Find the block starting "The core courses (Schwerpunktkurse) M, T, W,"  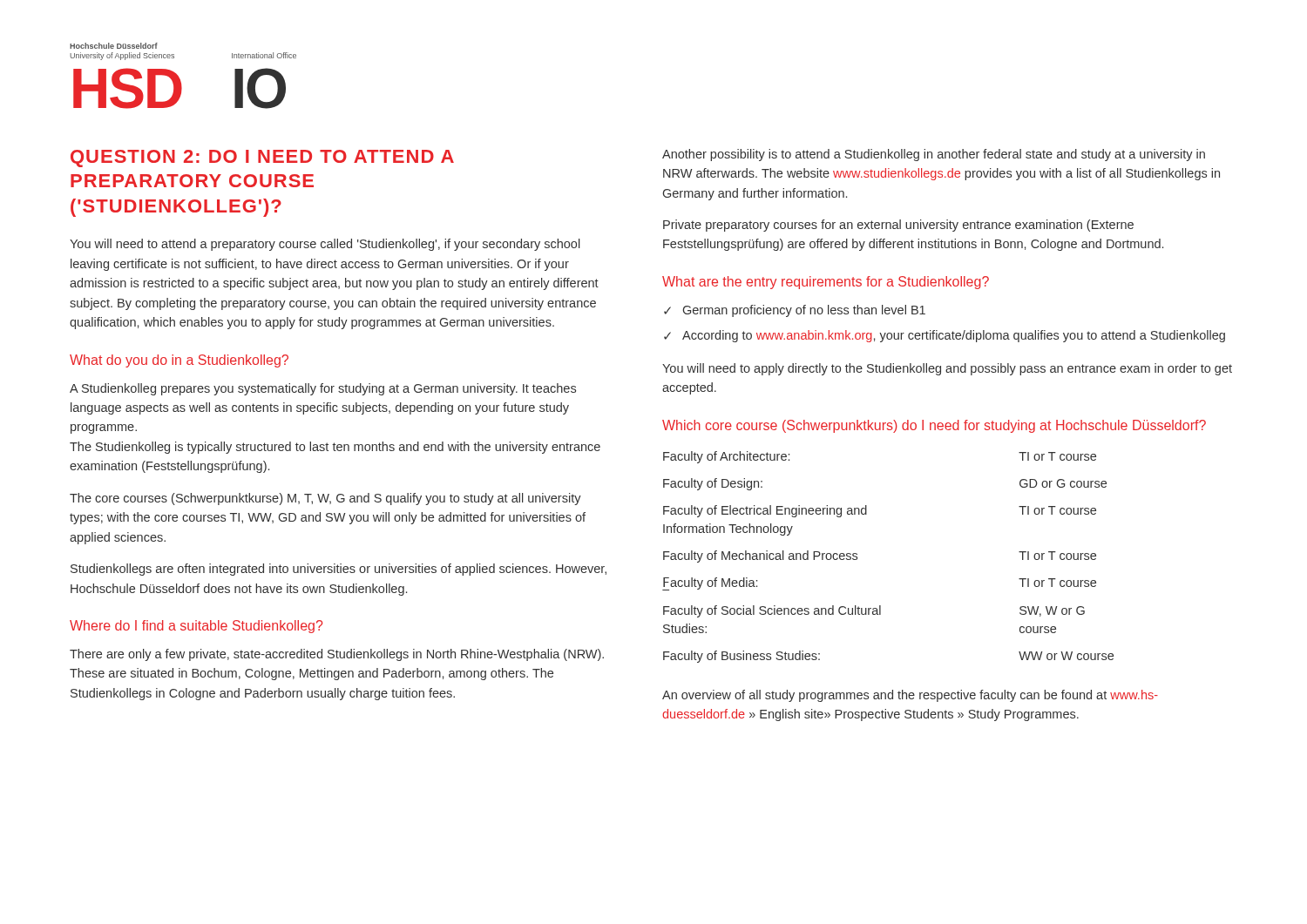(x=328, y=518)
